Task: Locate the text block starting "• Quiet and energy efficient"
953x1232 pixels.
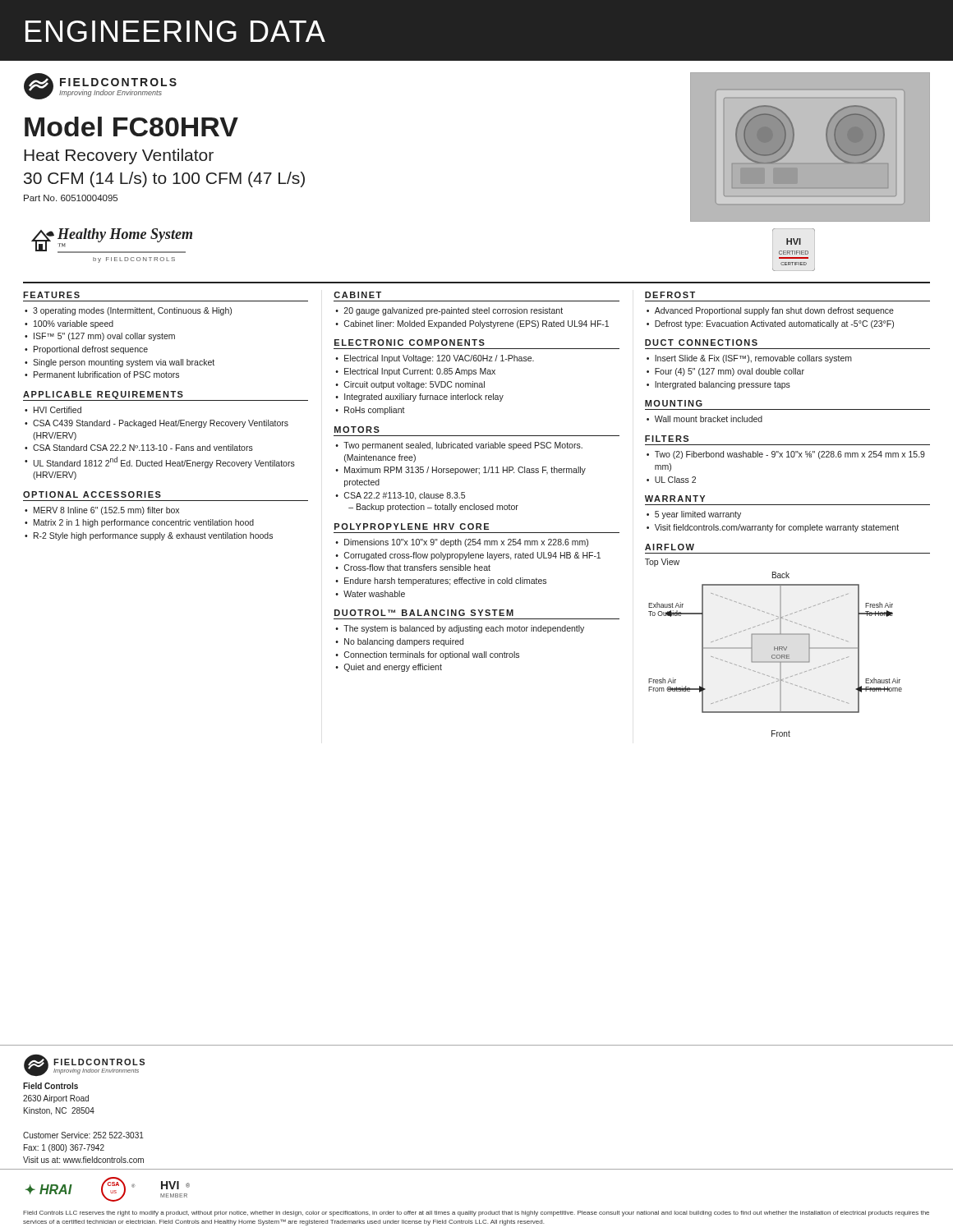Action: pos(389,668)
